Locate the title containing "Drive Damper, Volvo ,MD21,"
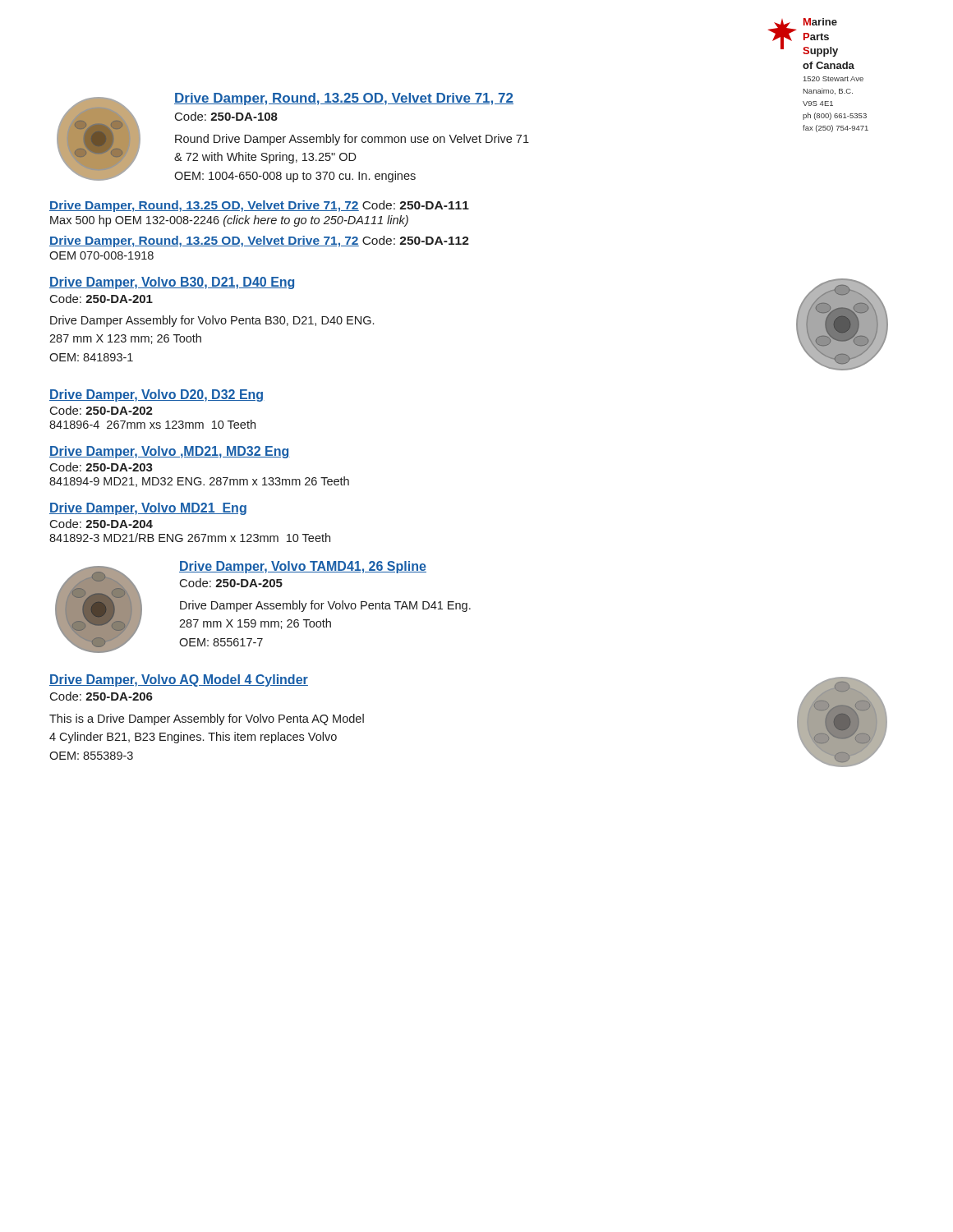This screenshot has height=1232, width=953. coord(169,451)
